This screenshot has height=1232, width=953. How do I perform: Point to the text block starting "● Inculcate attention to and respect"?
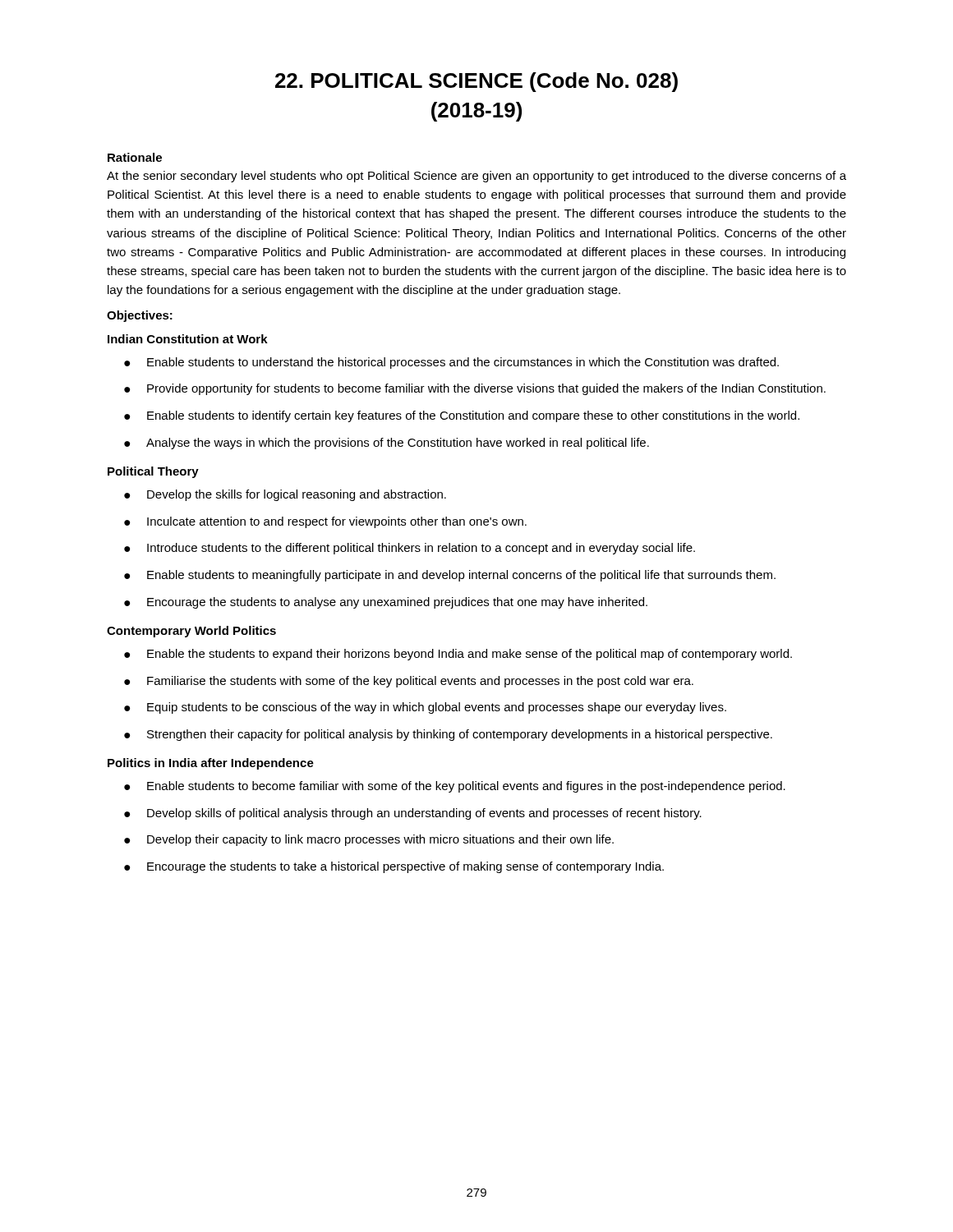(485, 522)
